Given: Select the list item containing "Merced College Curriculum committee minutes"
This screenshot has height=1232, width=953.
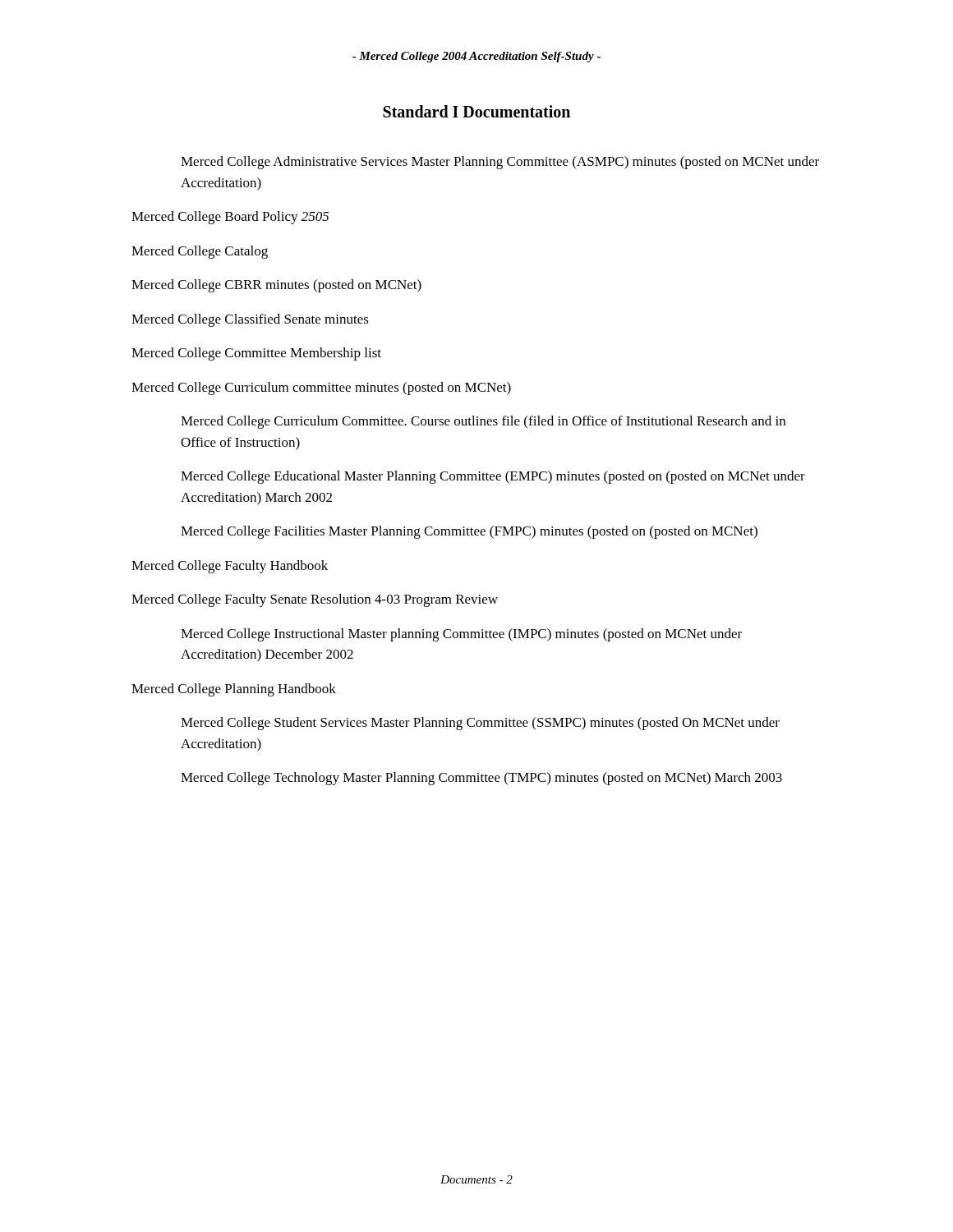Looking at the screenshot, I should tap(321, 387).
